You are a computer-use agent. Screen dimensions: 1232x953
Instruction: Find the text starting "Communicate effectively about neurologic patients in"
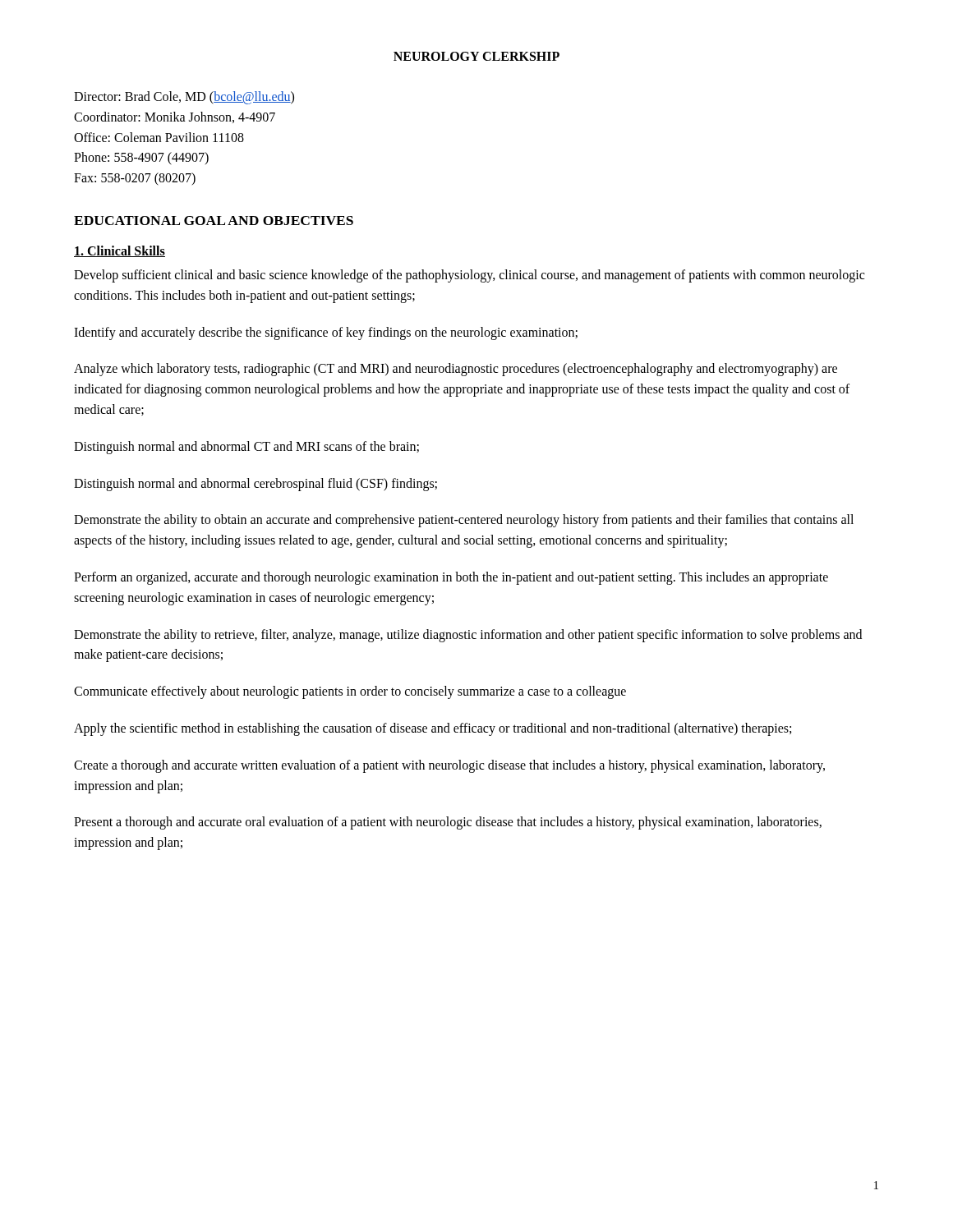click(350, 691)
